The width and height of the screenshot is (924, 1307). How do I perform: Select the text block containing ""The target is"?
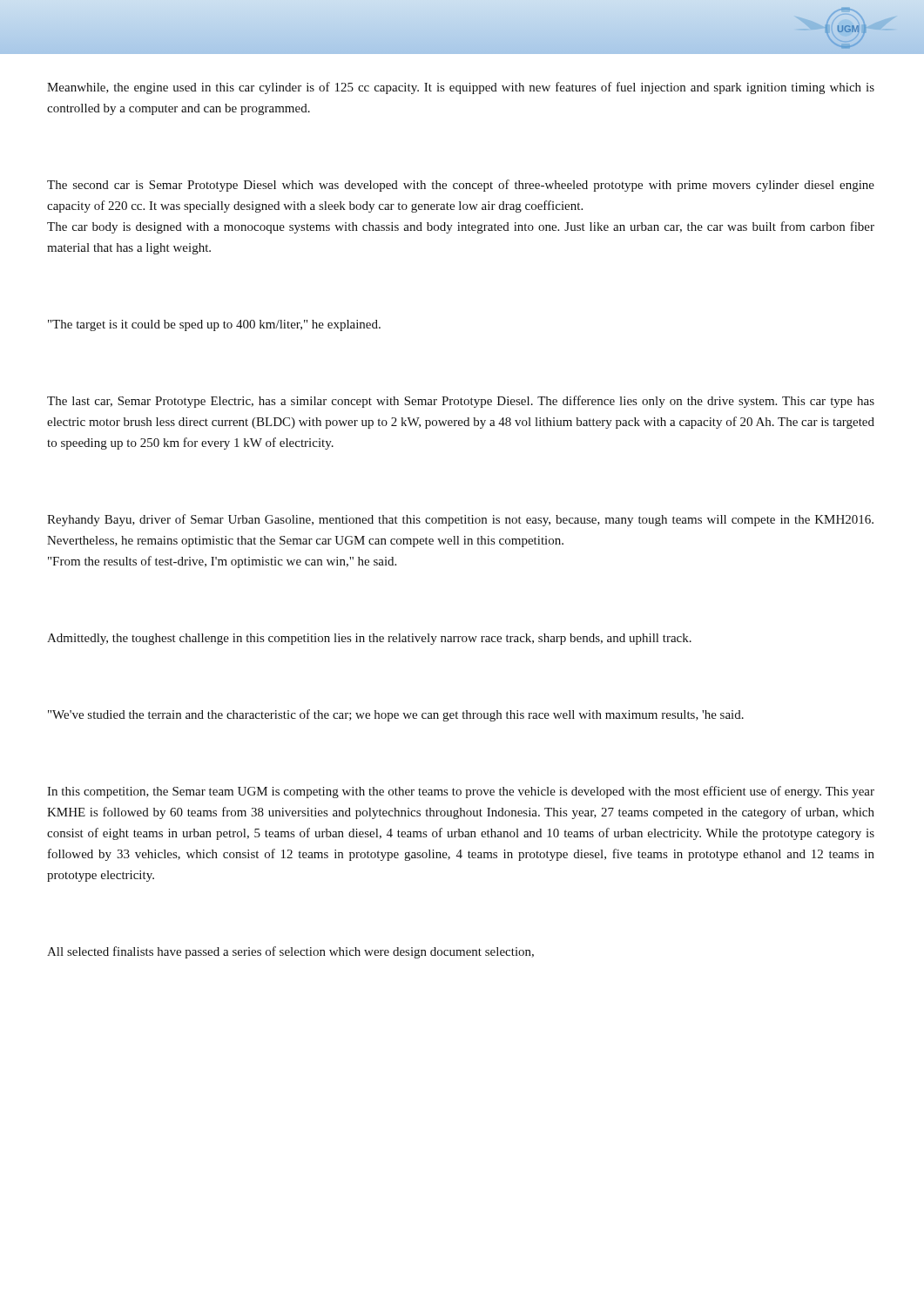coord(214,324)
